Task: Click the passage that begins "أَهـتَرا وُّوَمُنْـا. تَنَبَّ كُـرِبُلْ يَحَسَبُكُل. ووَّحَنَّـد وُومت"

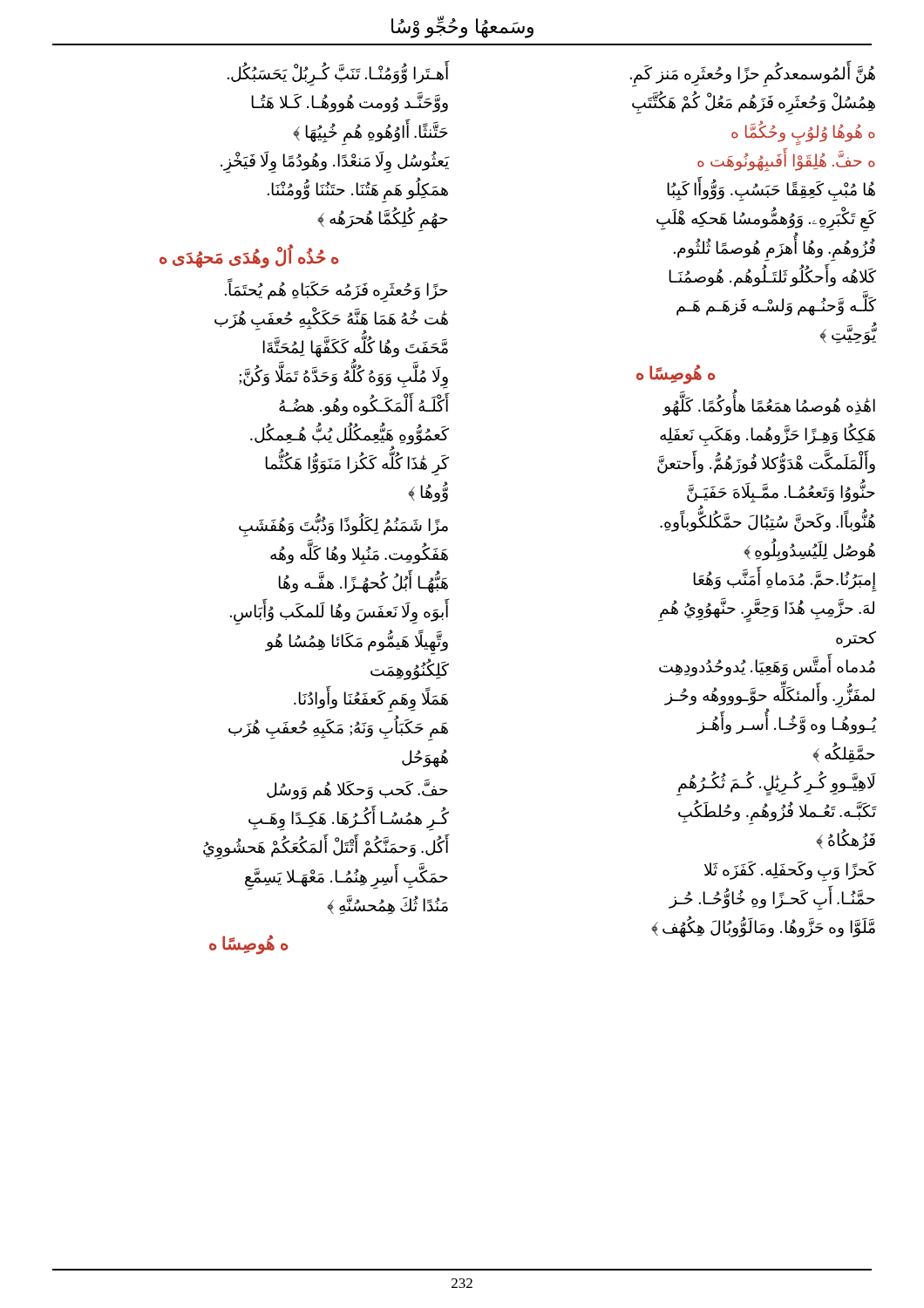Action: coord(334,146)
